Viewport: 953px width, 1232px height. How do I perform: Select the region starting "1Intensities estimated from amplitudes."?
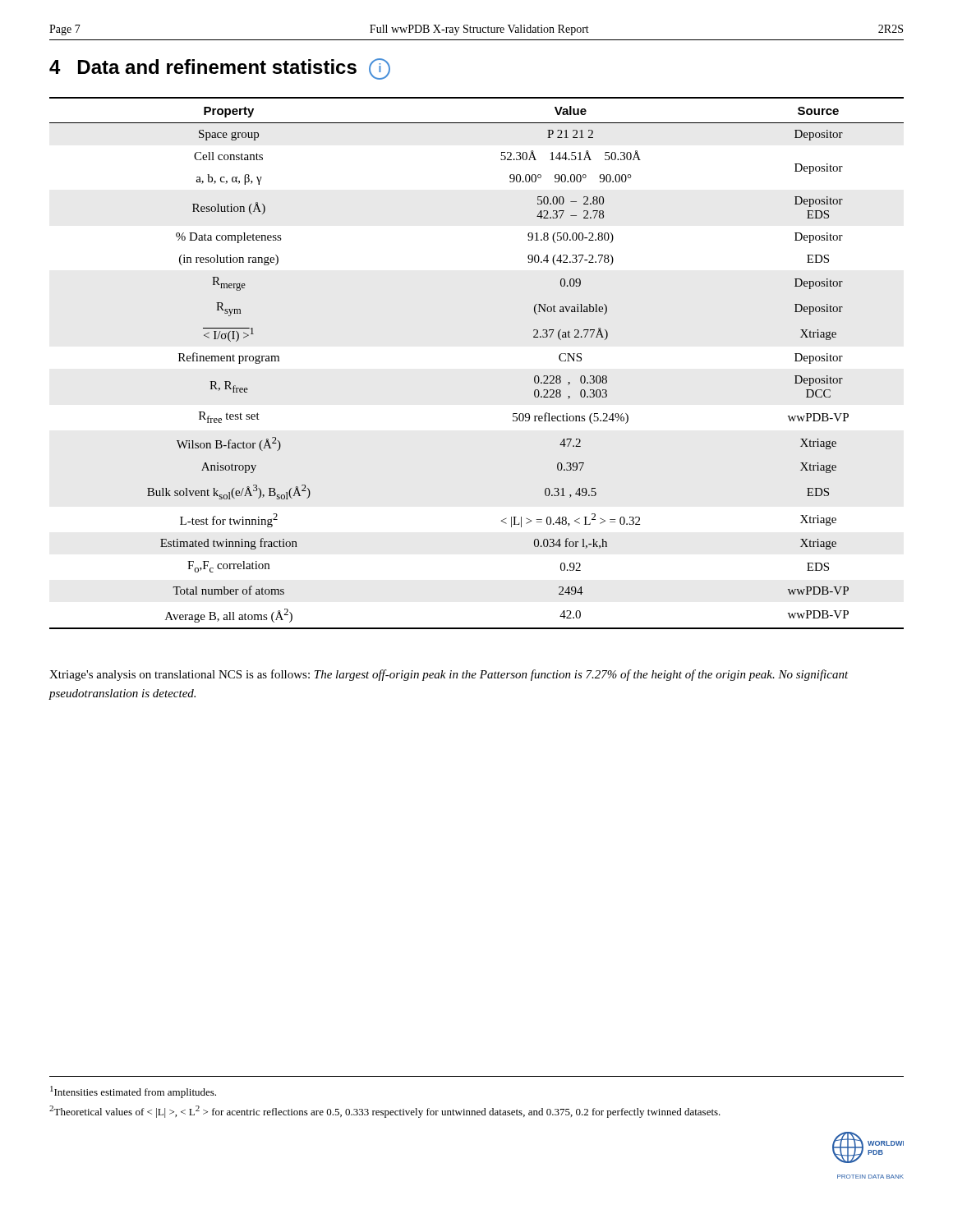pyautogui.click(x=133, y=1091)
